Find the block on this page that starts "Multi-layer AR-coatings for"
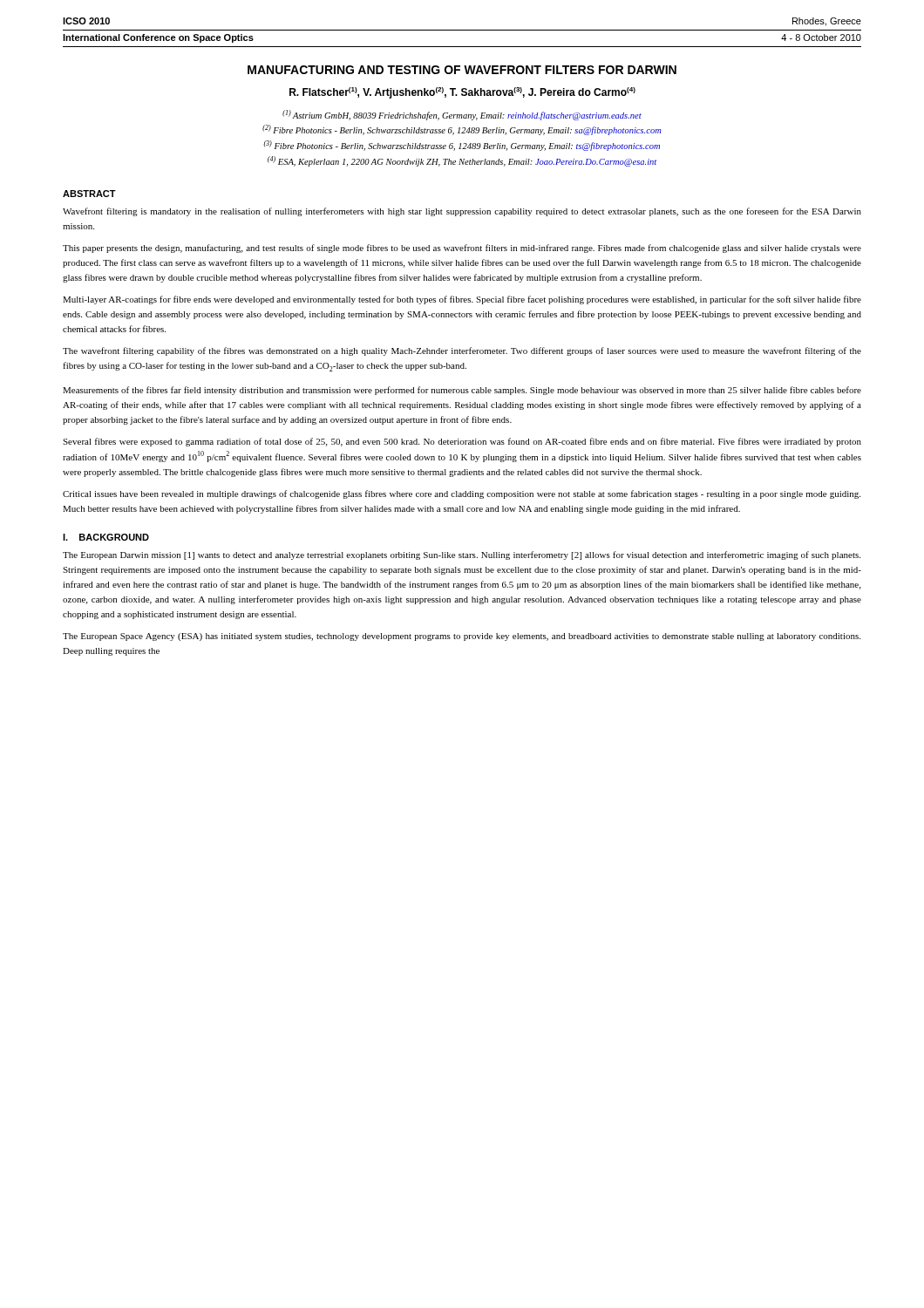 tap(462, 314)
